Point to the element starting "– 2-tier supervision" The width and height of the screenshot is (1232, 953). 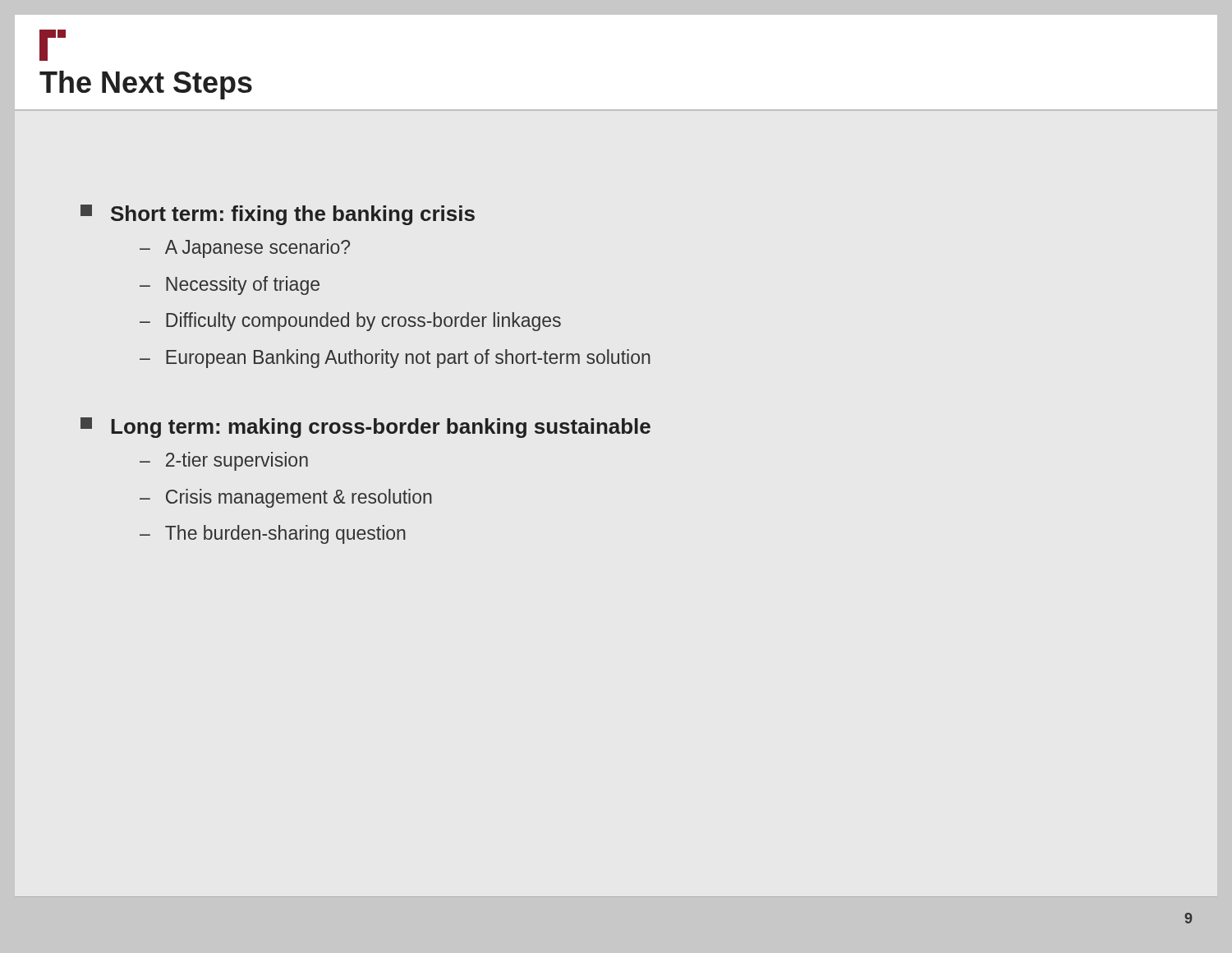[224, 460]
